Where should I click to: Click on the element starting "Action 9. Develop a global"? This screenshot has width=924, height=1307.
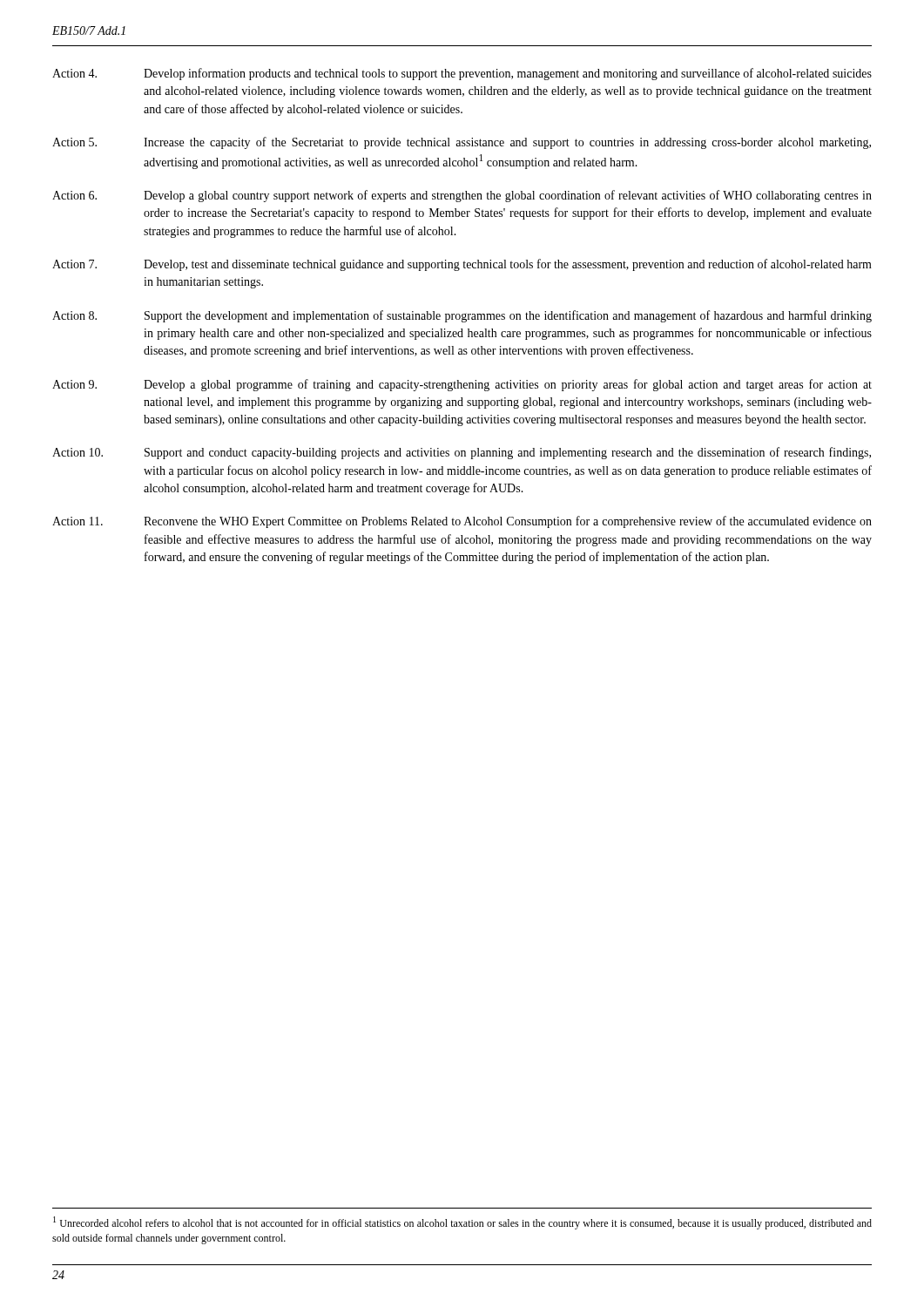462,403
